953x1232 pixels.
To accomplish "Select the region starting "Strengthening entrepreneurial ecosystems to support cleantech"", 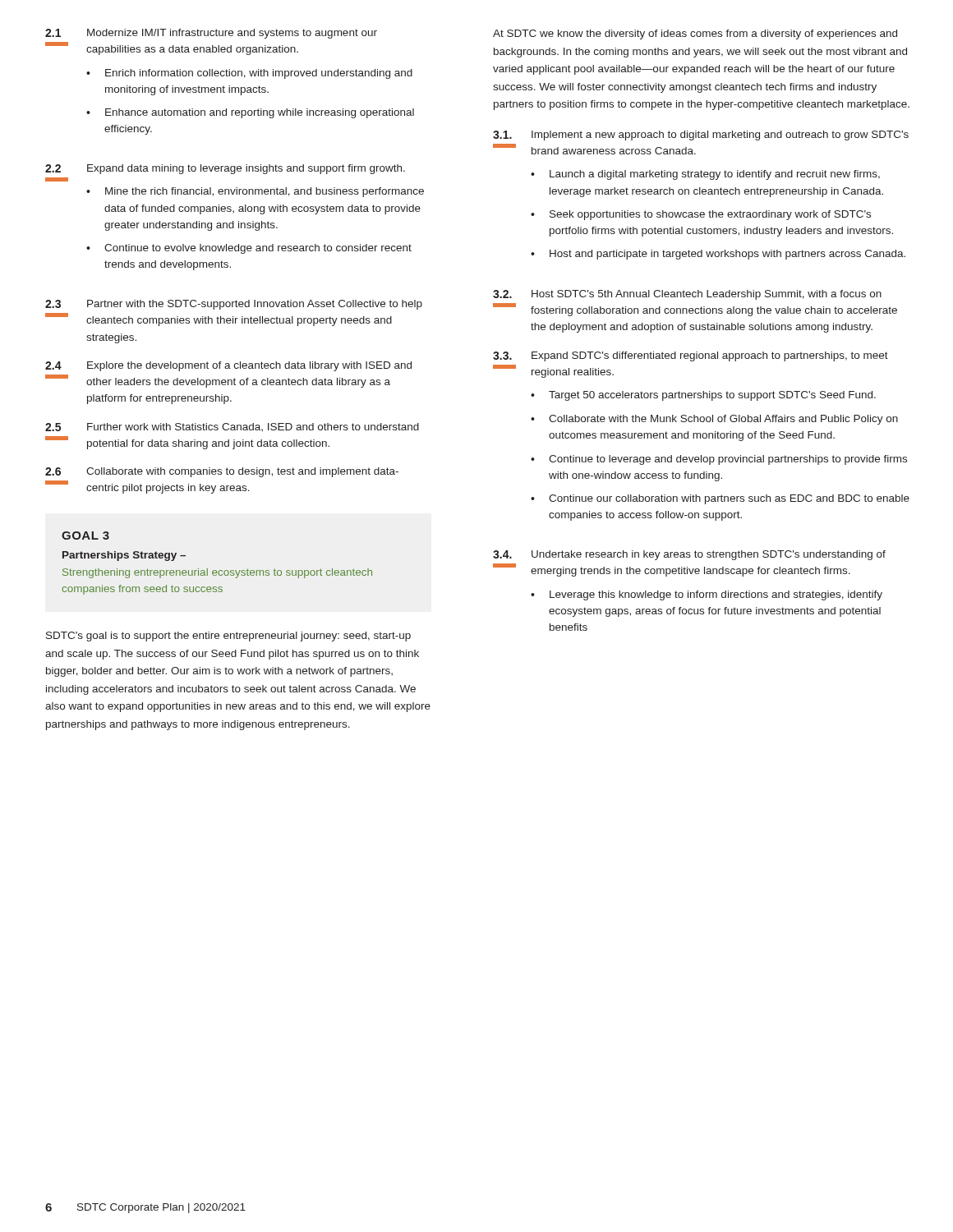I will 217,580.
